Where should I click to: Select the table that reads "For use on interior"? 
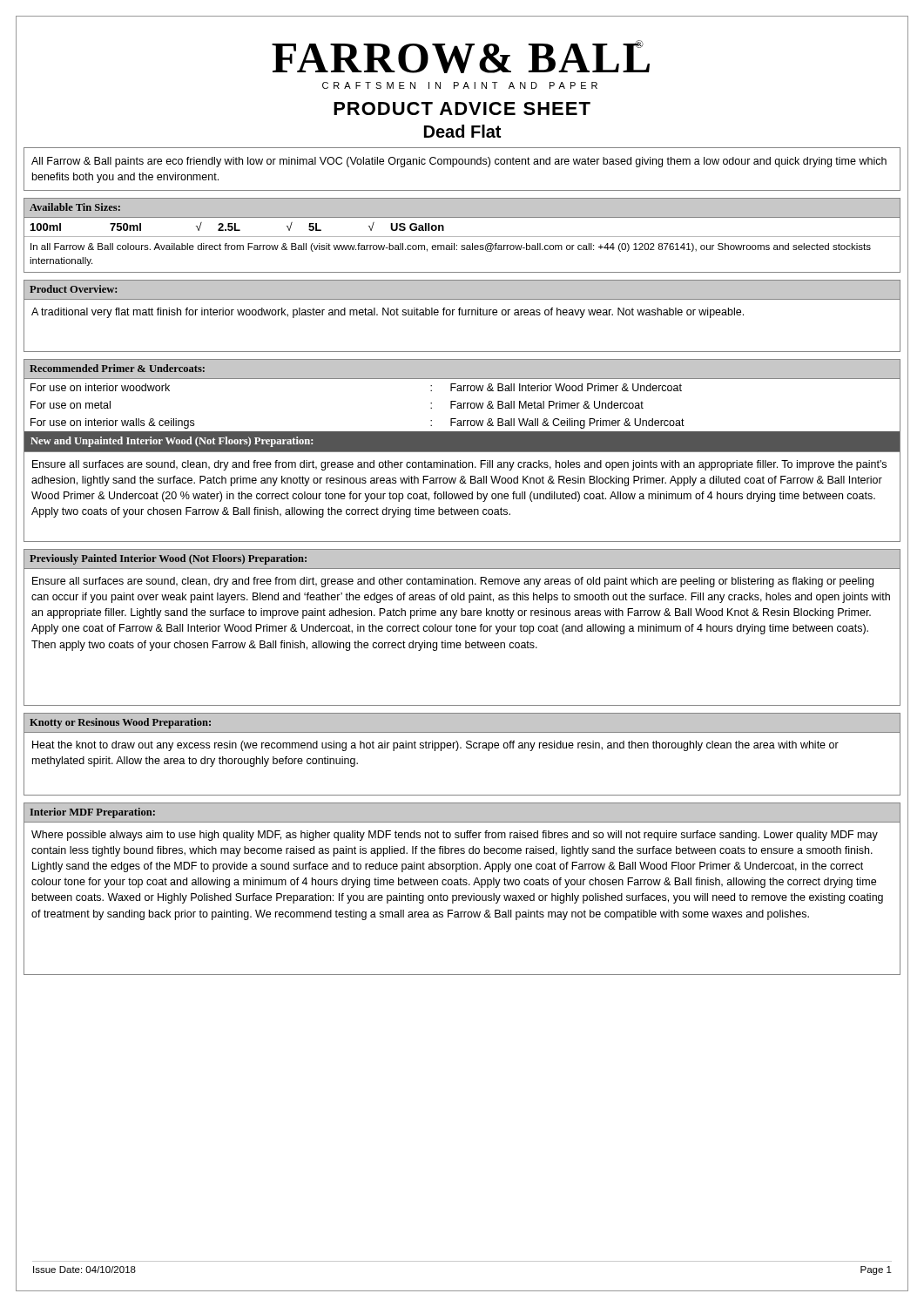click(x=462, y=405)
